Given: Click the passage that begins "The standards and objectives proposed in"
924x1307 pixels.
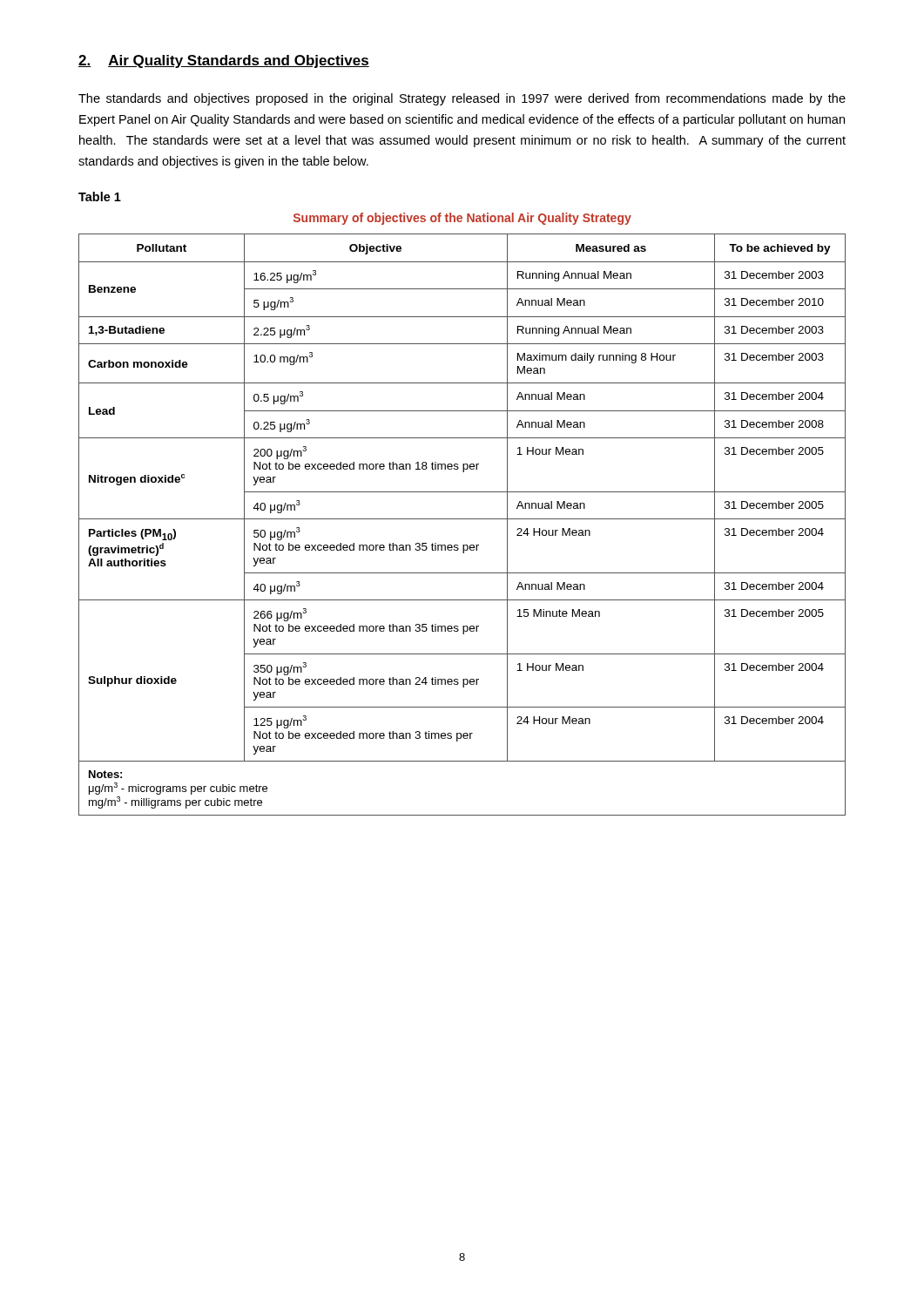Looking at the screenshot, I should (462, 130).
